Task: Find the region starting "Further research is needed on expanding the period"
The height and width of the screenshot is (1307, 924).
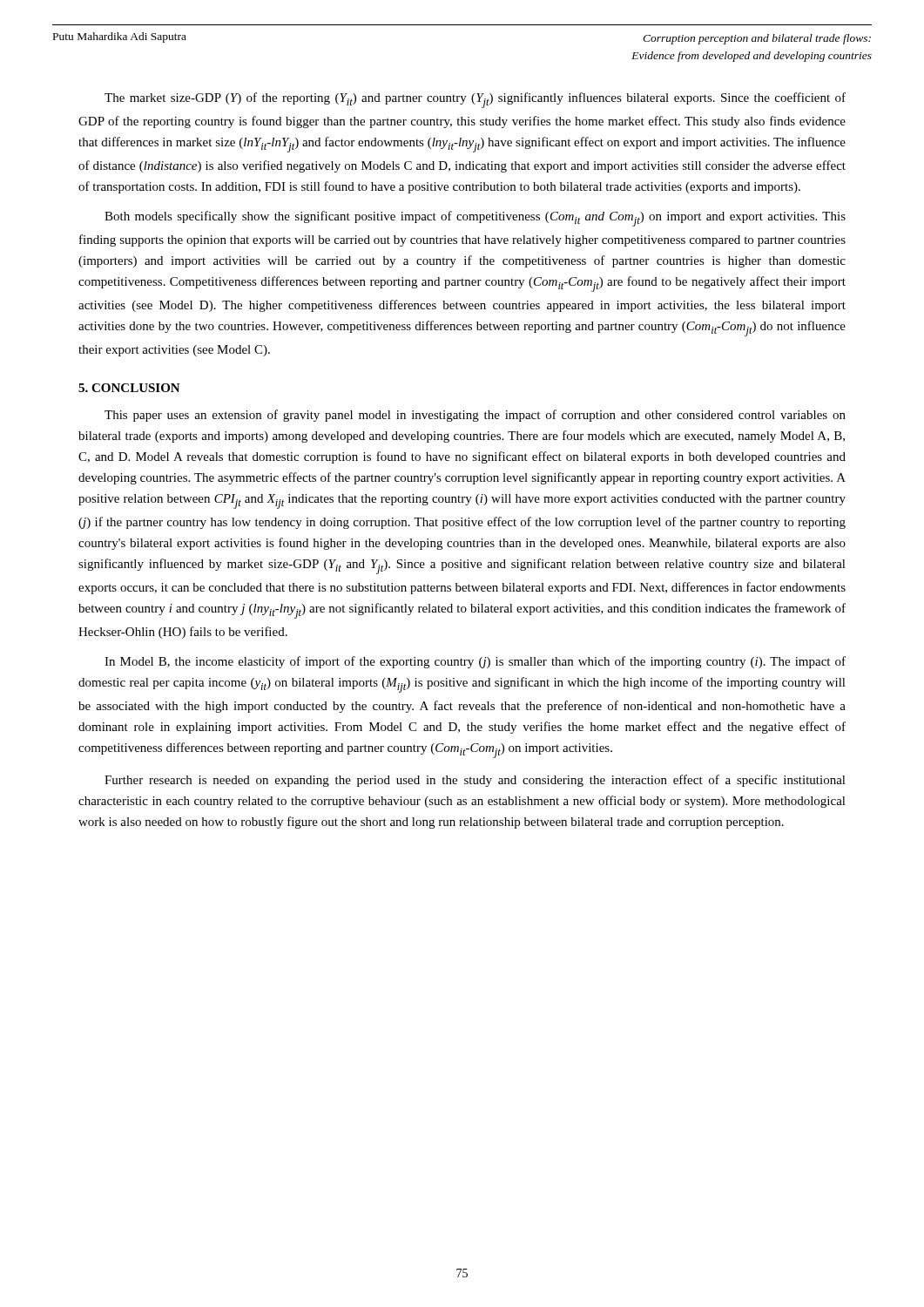Action: (462, 801)
